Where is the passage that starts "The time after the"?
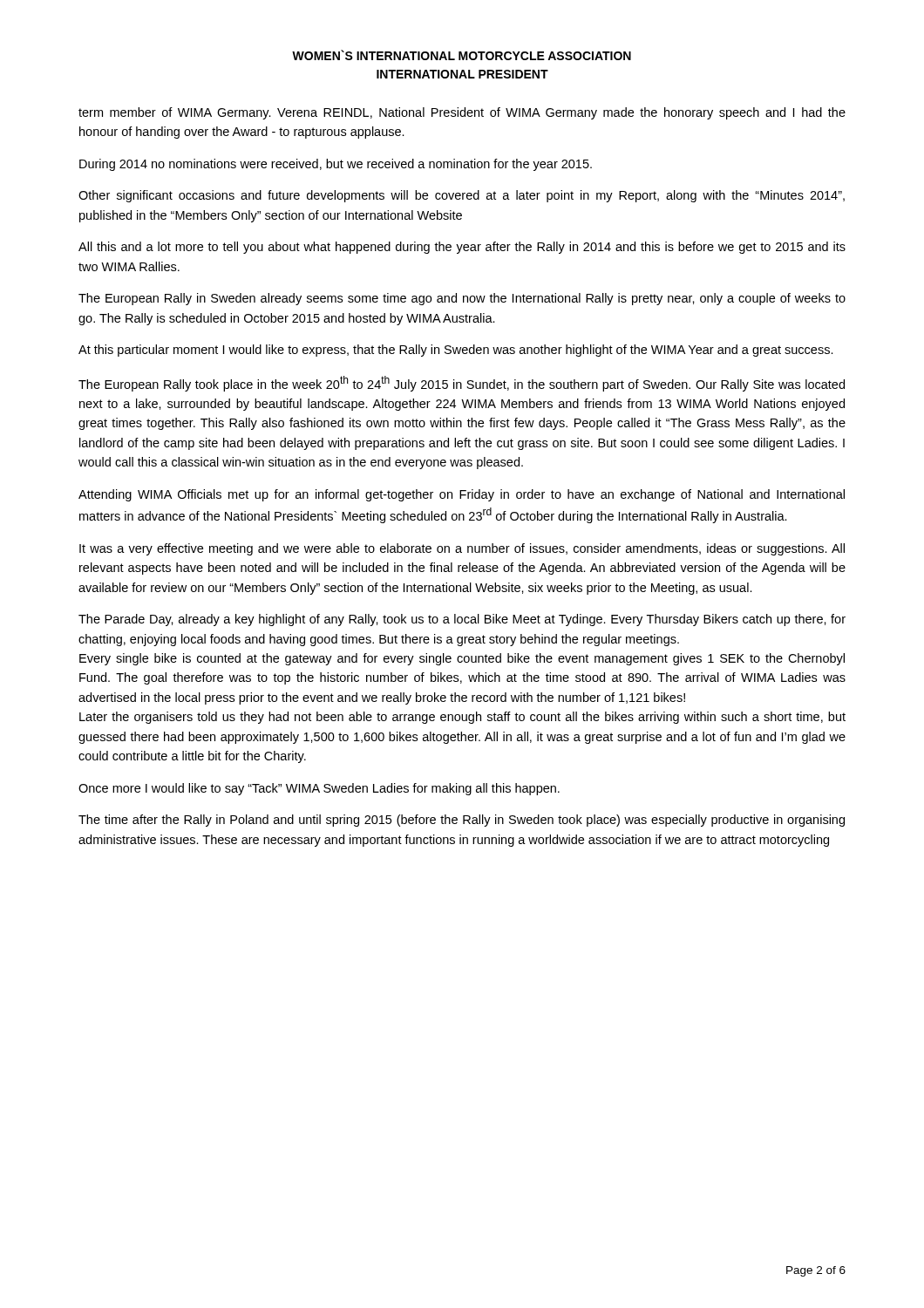Viewport: 924px width, 1308px height. point(462,830)
